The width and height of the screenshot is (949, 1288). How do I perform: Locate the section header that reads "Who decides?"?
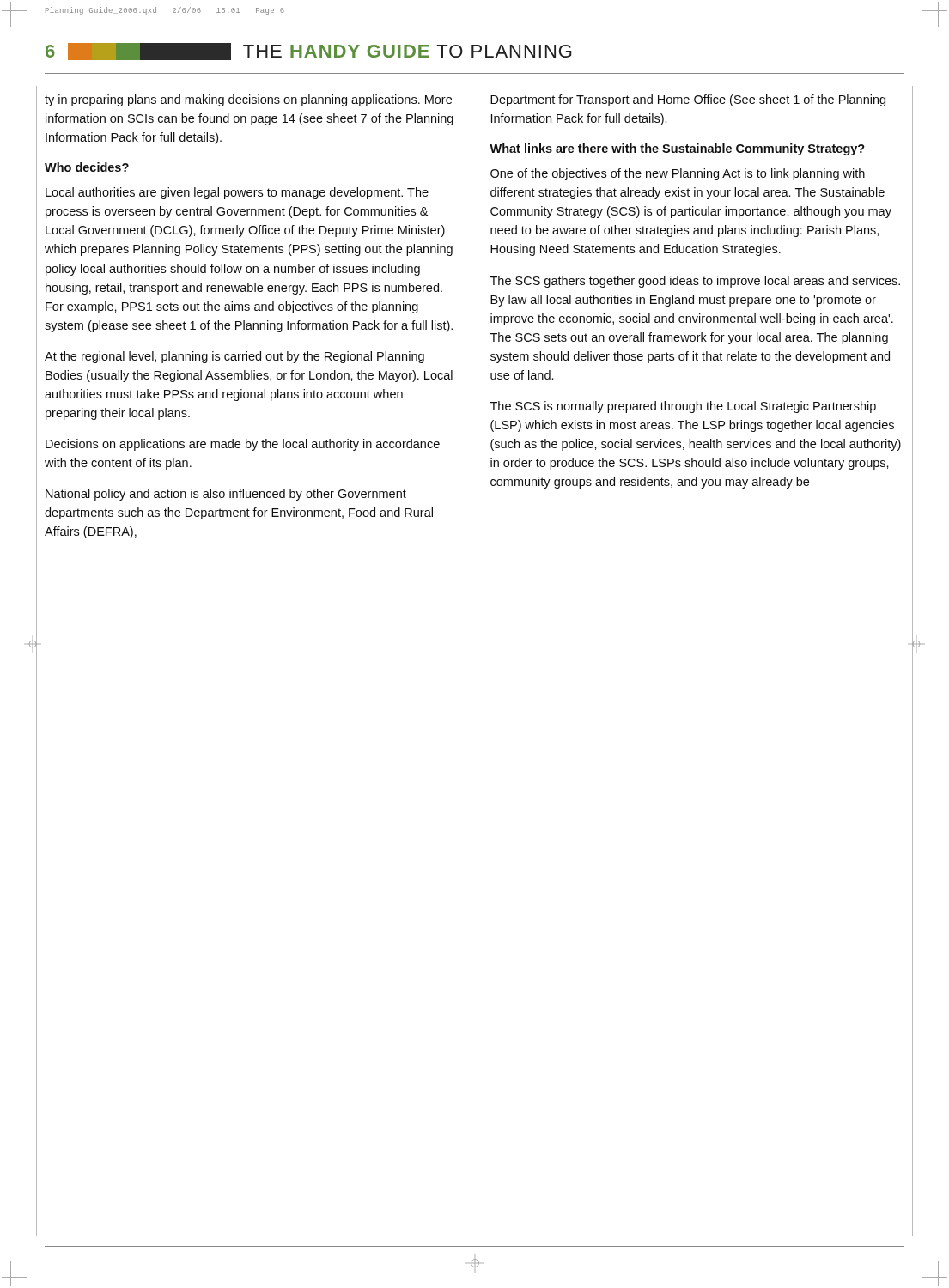[87, 168]
